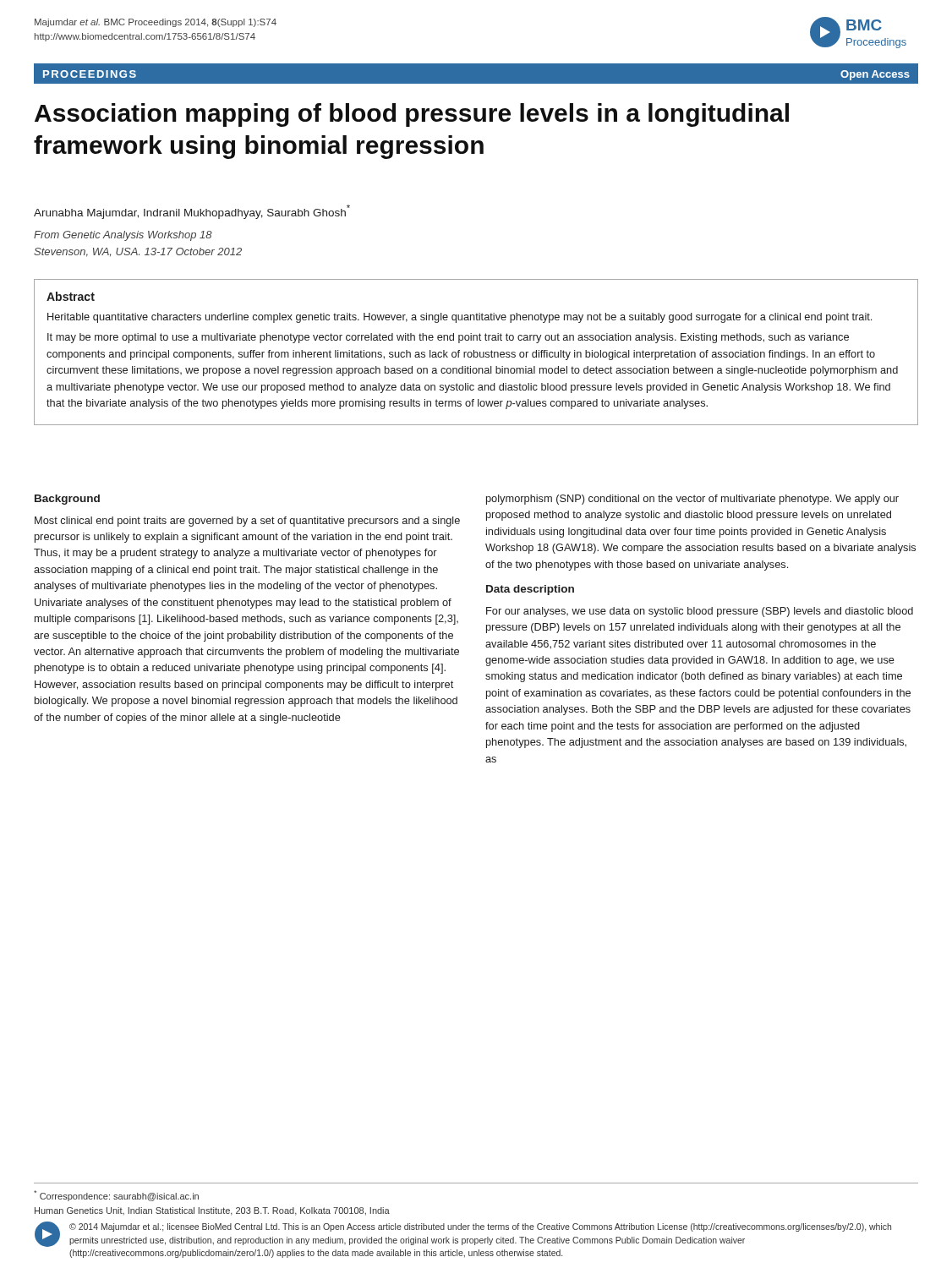This screenshot has height=1268, width=952.
Task: Navigate to the text block starting "Open Access"
Action: [x=875, y=74]
